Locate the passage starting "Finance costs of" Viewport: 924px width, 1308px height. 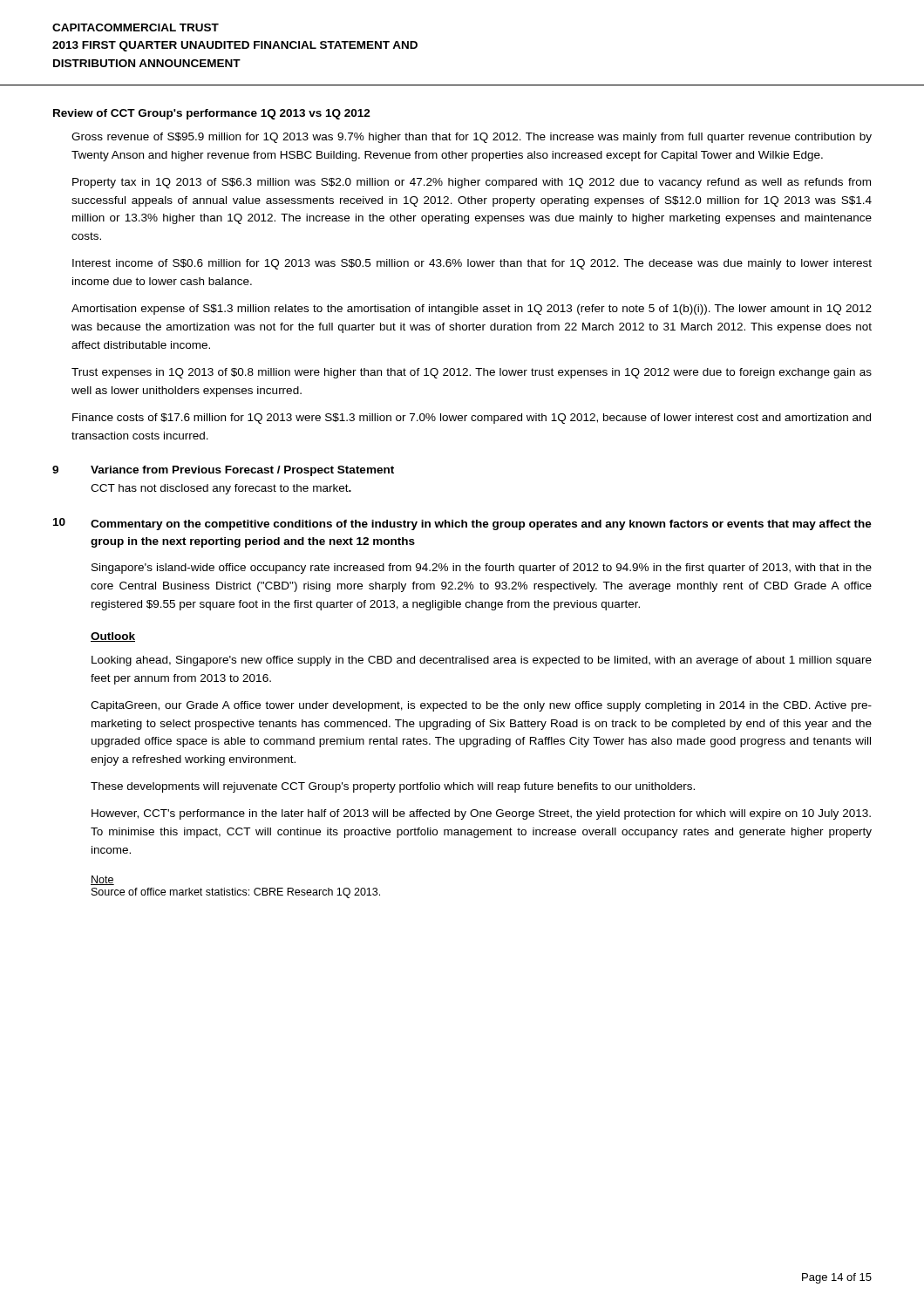[472, 426]
